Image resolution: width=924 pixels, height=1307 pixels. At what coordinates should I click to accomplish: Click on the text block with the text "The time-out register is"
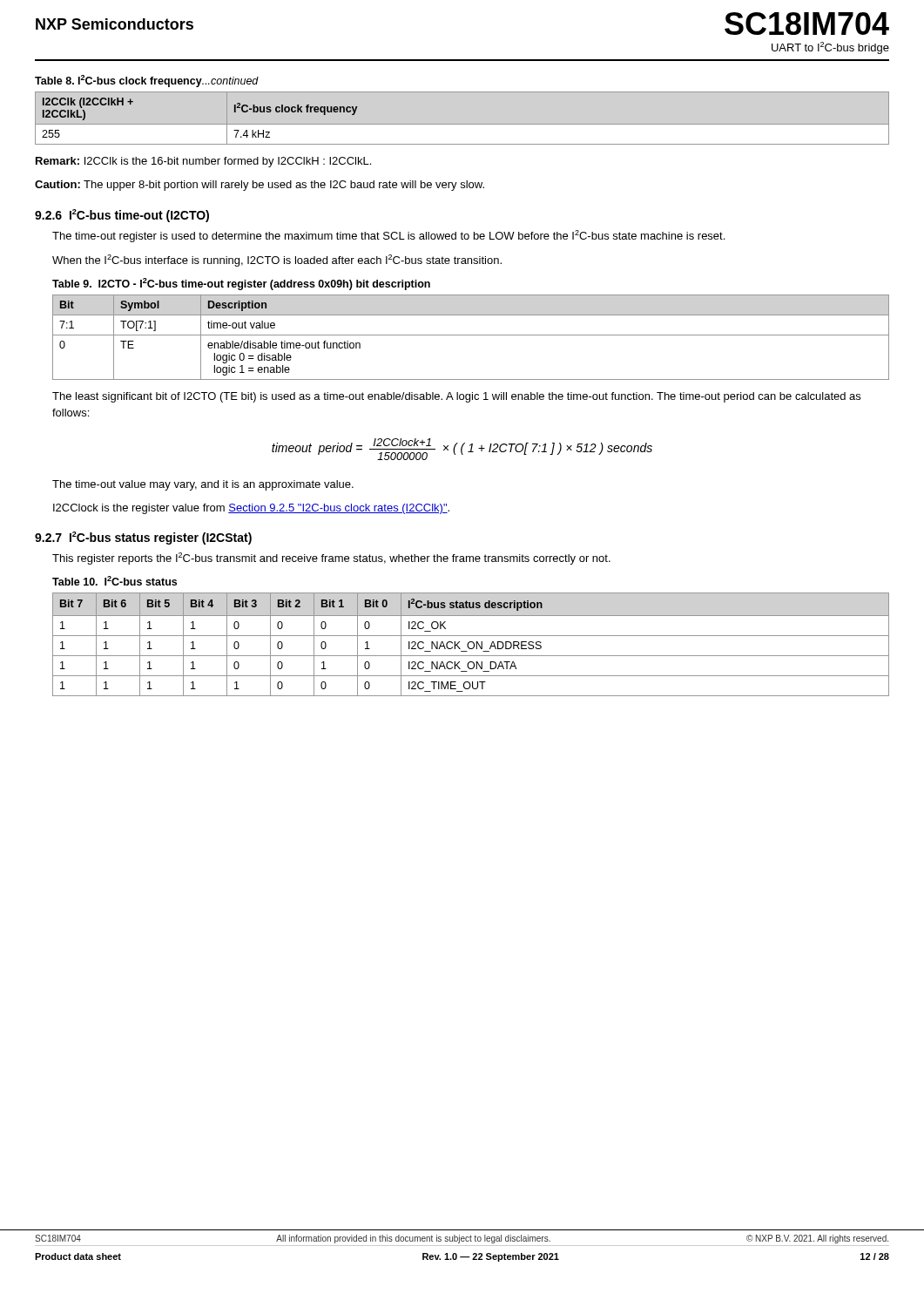pyautogui.click(x=389, y=235)
